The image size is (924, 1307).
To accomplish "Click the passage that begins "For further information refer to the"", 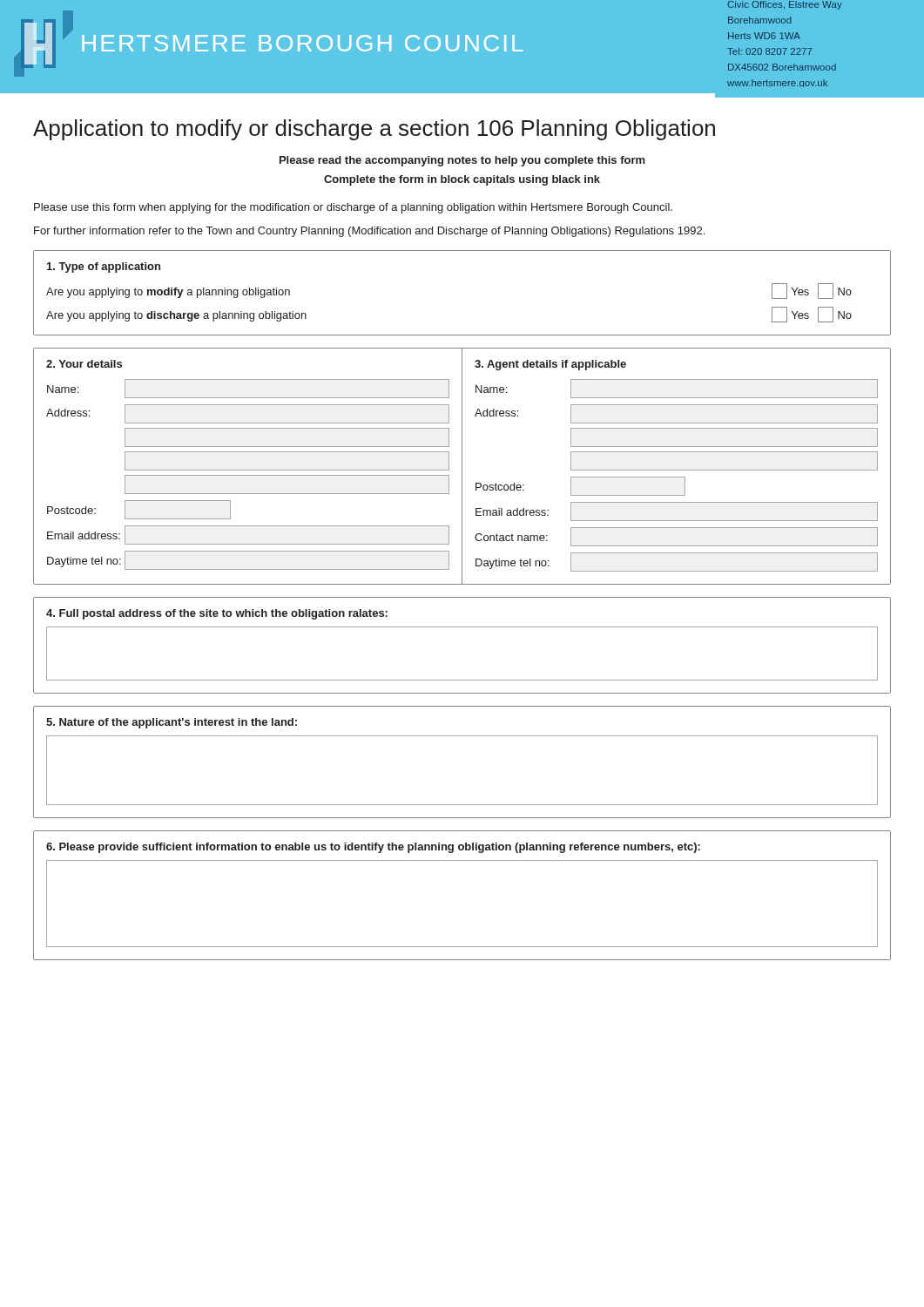I will point(369,231).
